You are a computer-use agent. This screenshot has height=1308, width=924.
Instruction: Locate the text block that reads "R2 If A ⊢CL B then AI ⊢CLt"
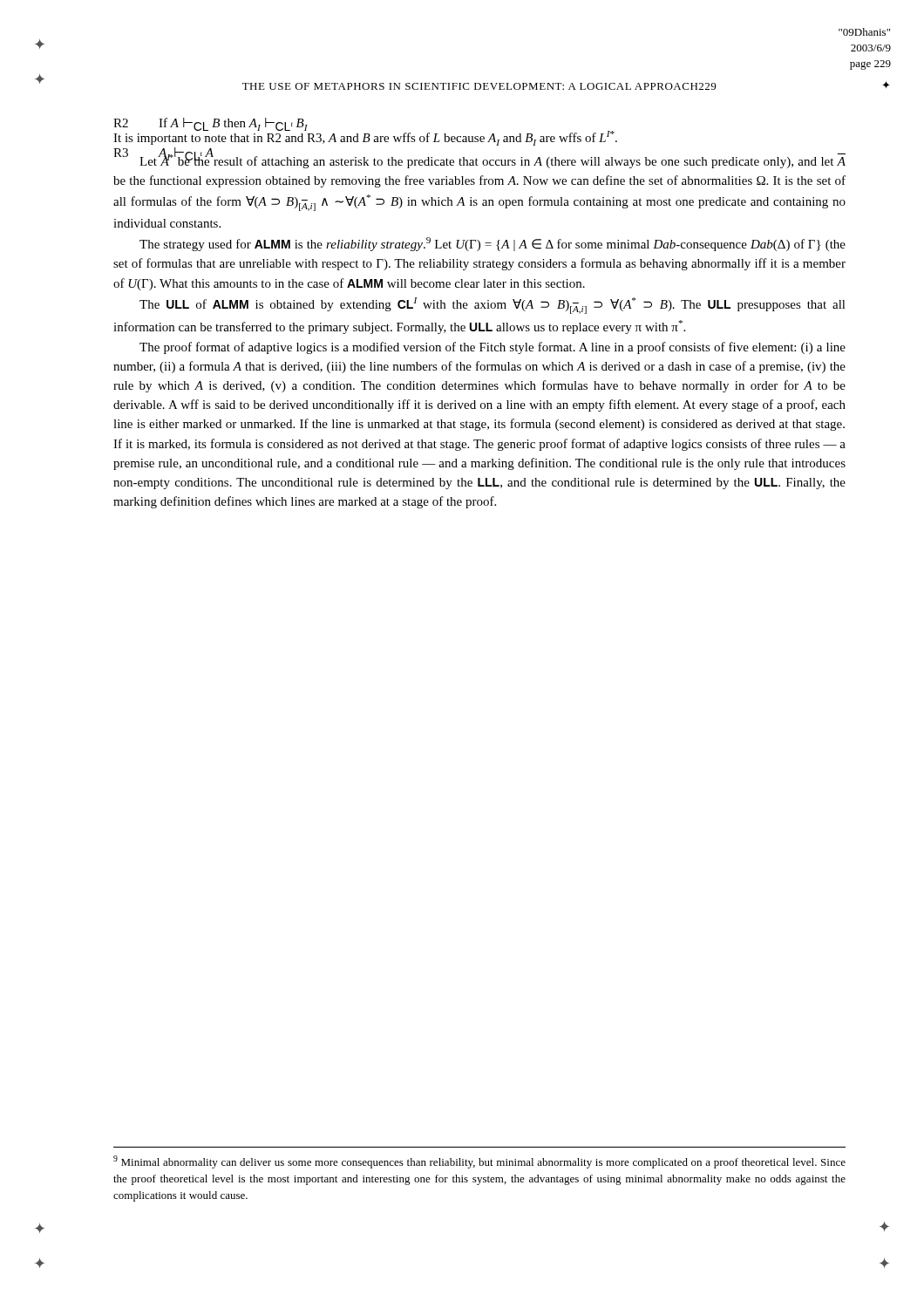coord(210,125)
